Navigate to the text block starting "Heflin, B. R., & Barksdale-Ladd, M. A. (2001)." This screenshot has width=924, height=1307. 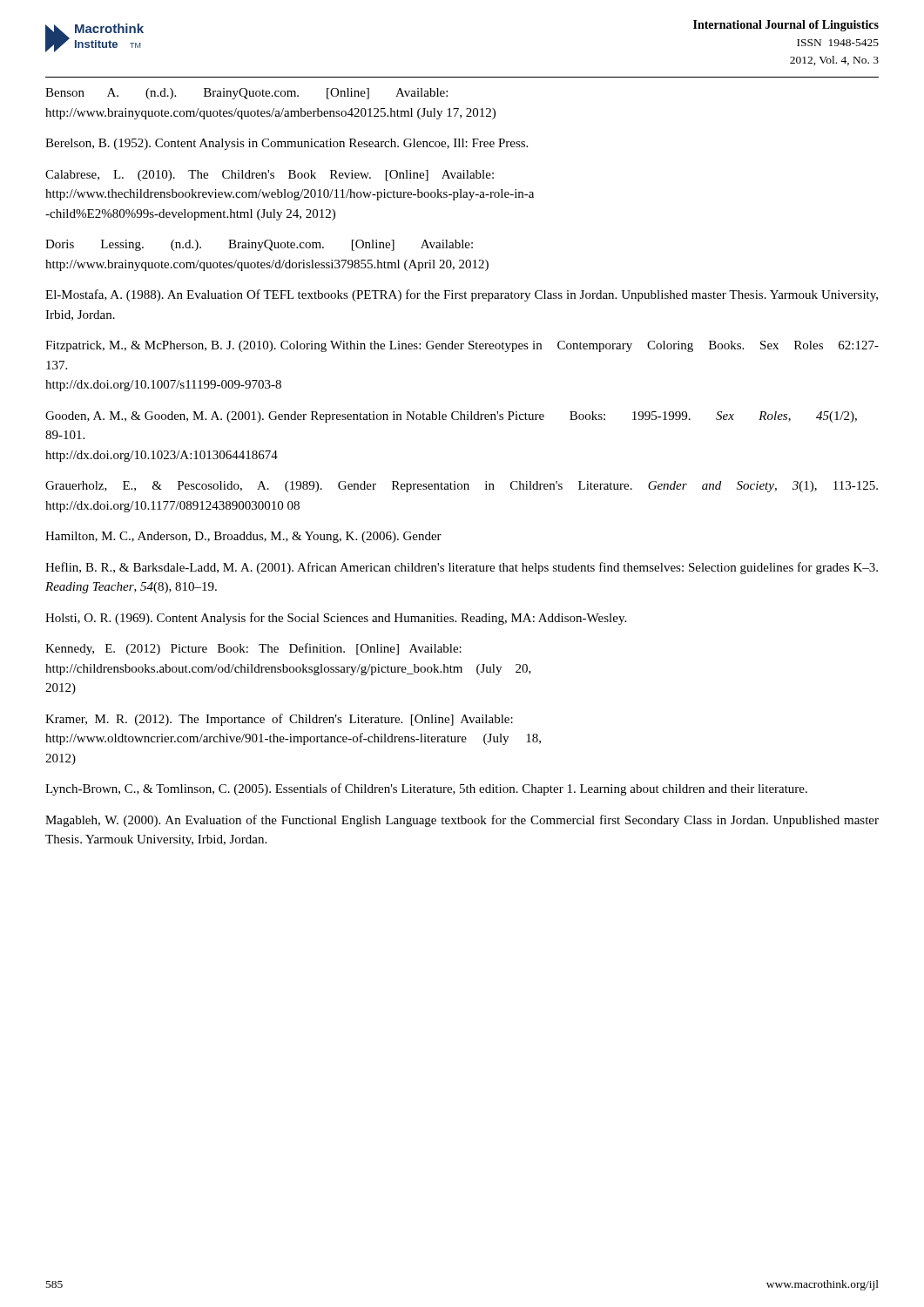click(x=462, y=577)
